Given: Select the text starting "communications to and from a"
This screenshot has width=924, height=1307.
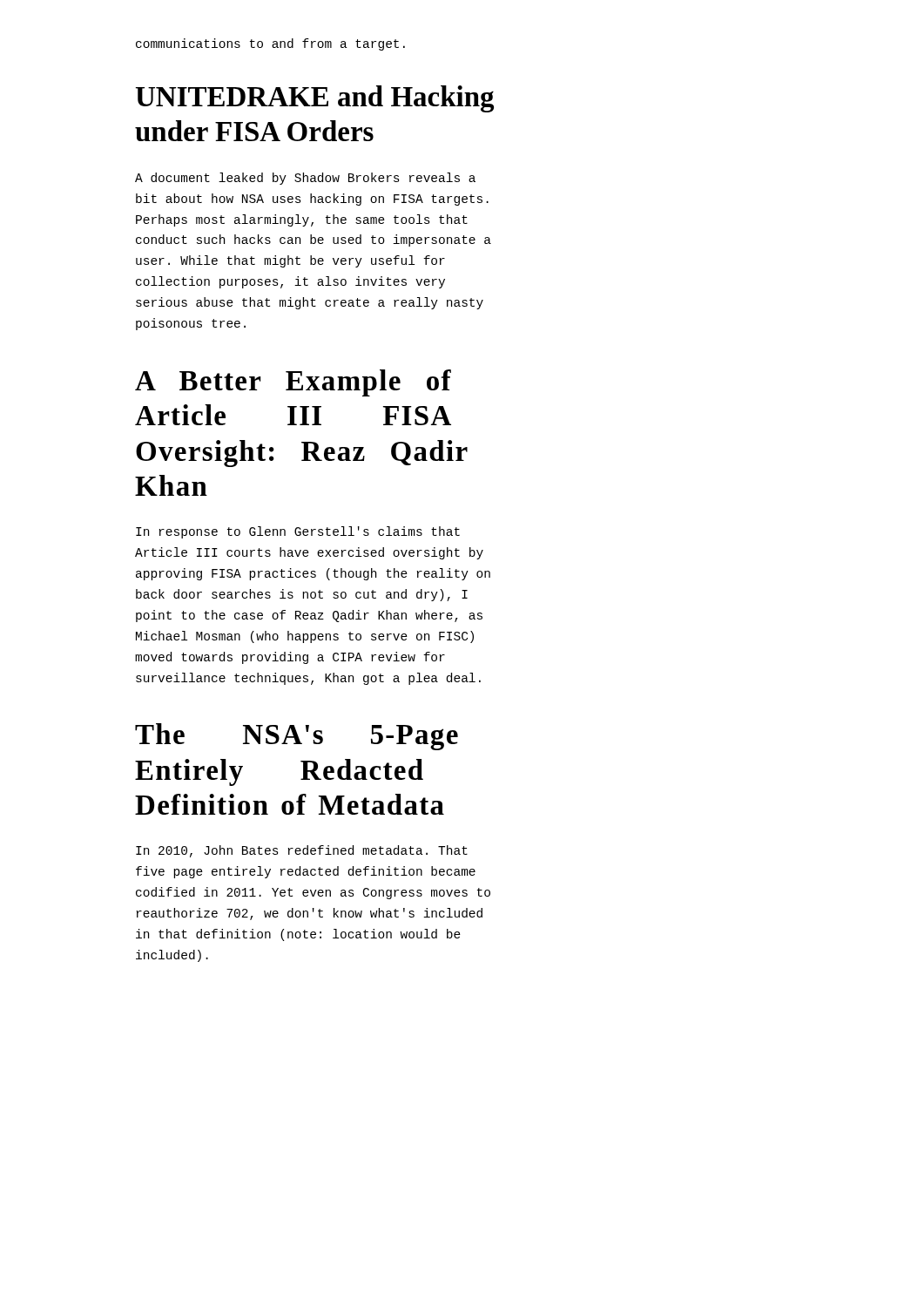Looking at the screenshot, I should point(271,44).
